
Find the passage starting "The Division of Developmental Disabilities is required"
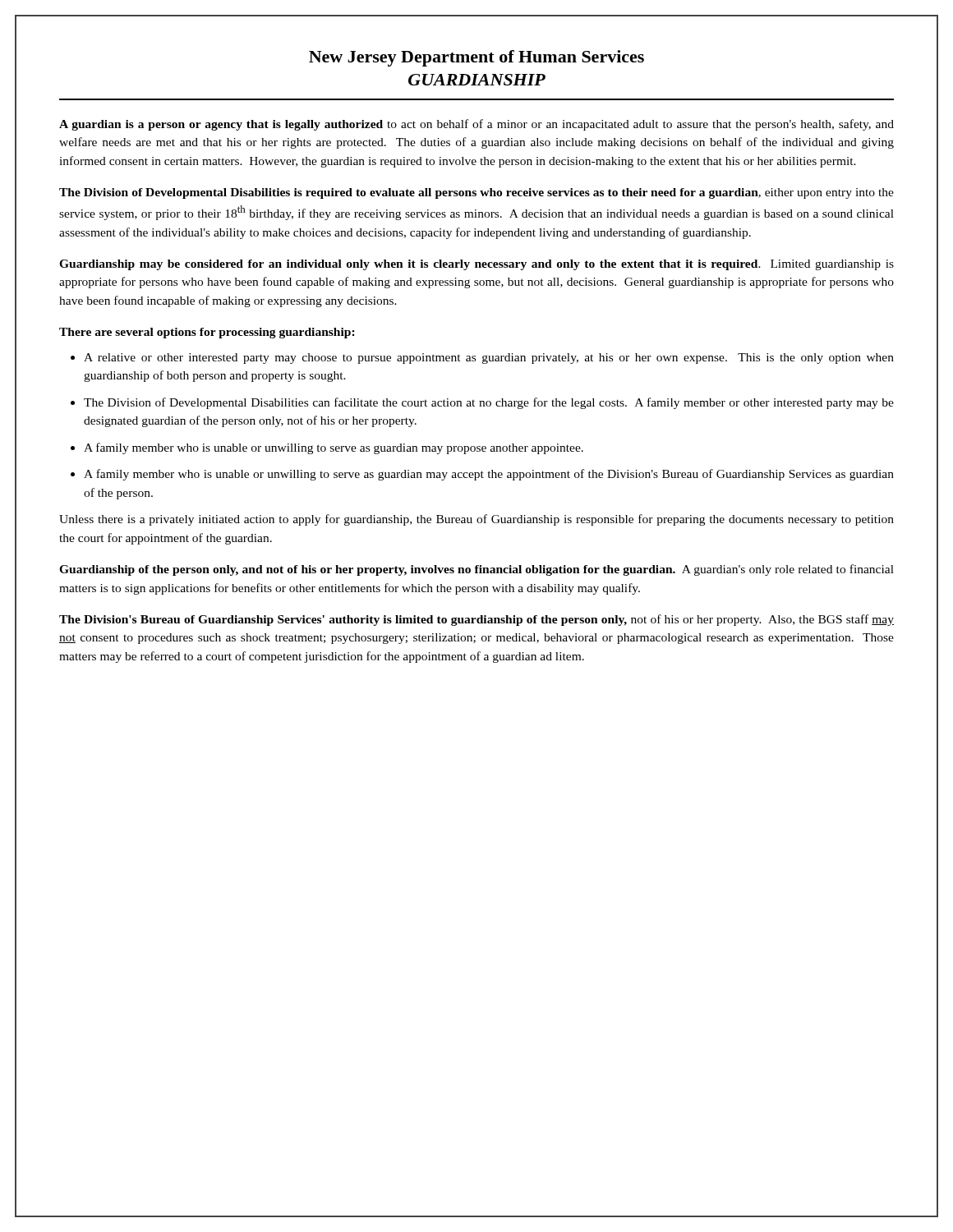tap(476, 212)
